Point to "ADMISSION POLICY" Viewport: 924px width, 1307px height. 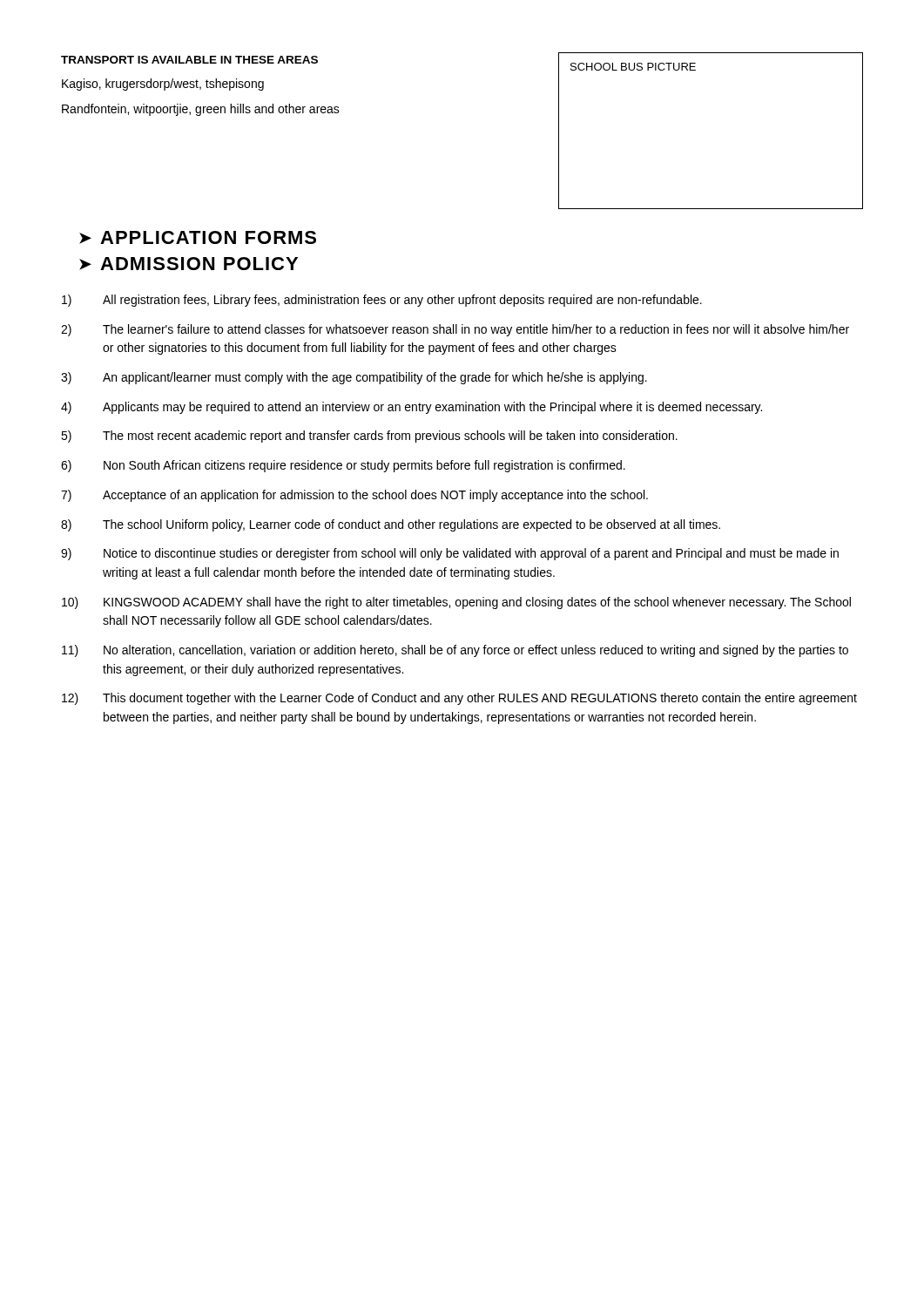pyautogui.click(x=200, y=264)
